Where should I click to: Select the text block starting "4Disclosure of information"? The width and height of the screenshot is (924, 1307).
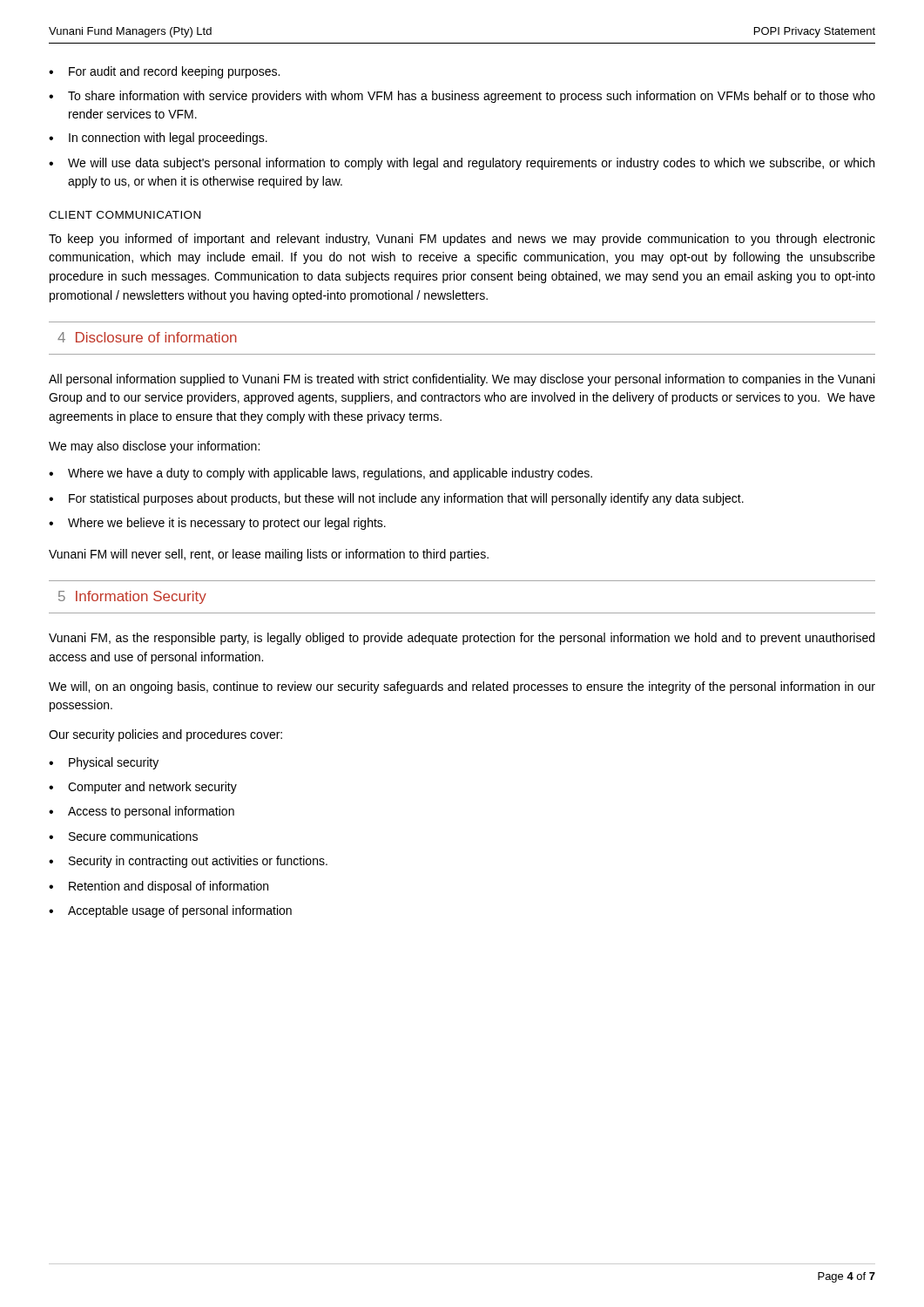[147, 337]
